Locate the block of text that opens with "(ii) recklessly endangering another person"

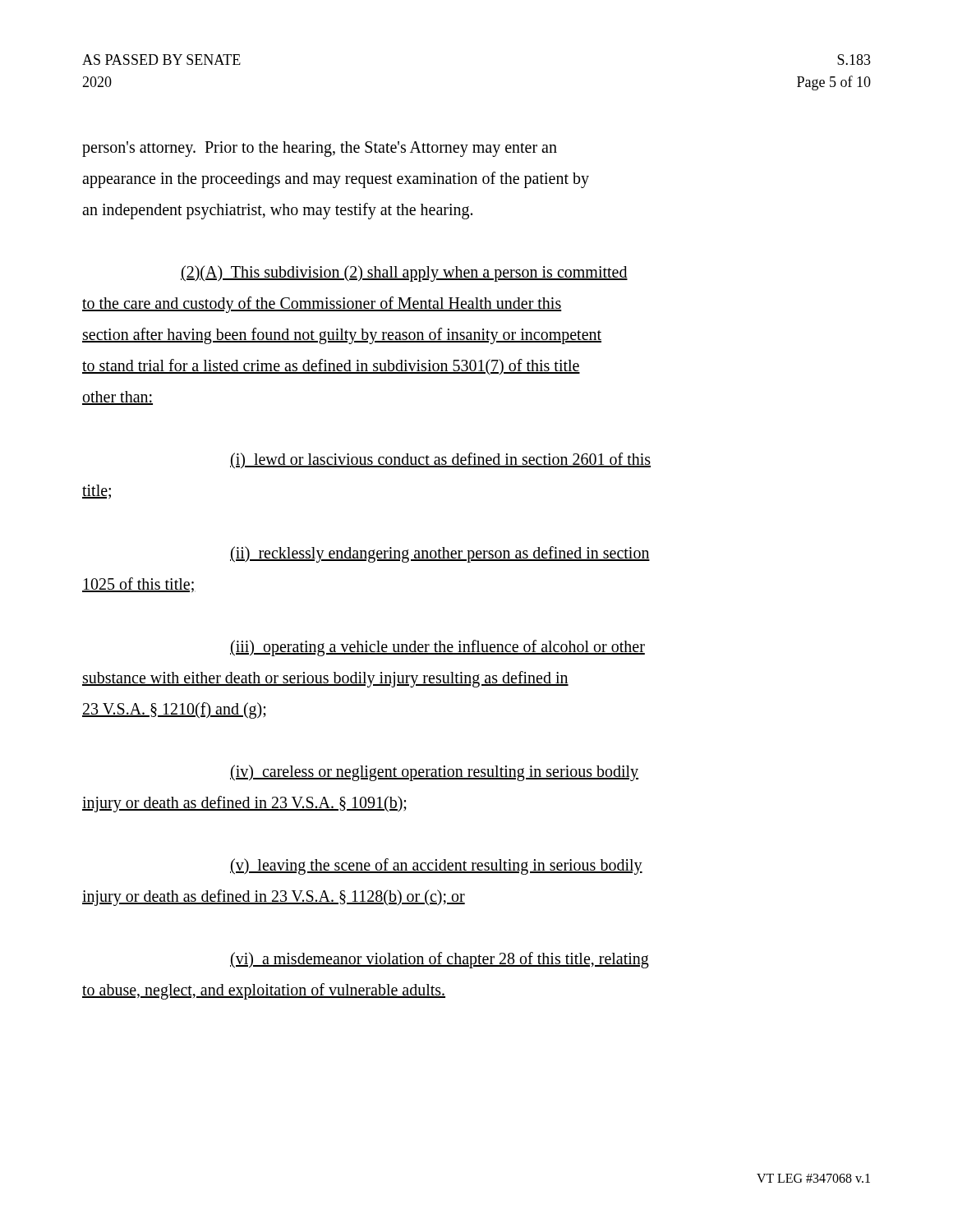point(366,568)
